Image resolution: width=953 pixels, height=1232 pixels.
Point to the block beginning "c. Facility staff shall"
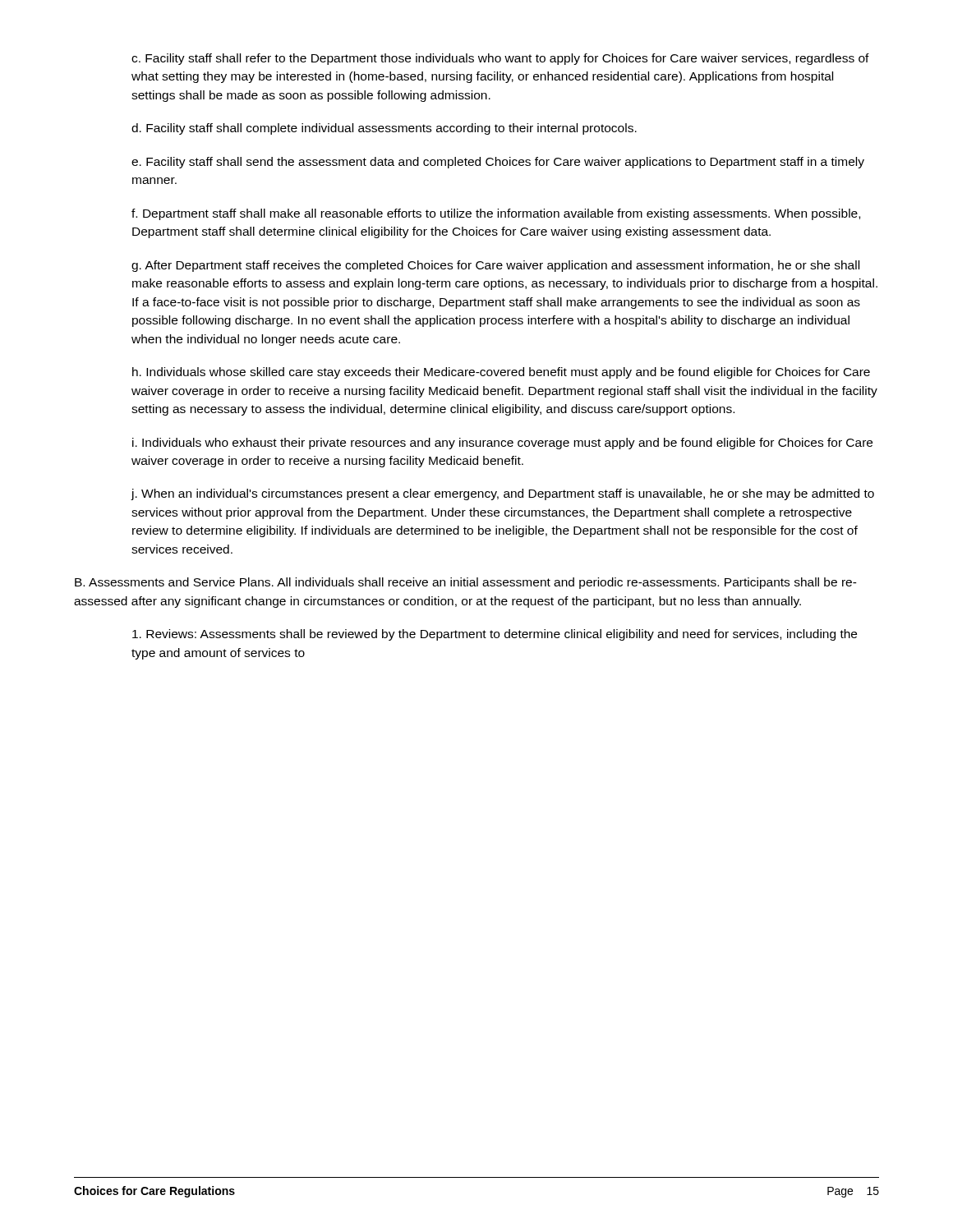click(x=500, y=76)
